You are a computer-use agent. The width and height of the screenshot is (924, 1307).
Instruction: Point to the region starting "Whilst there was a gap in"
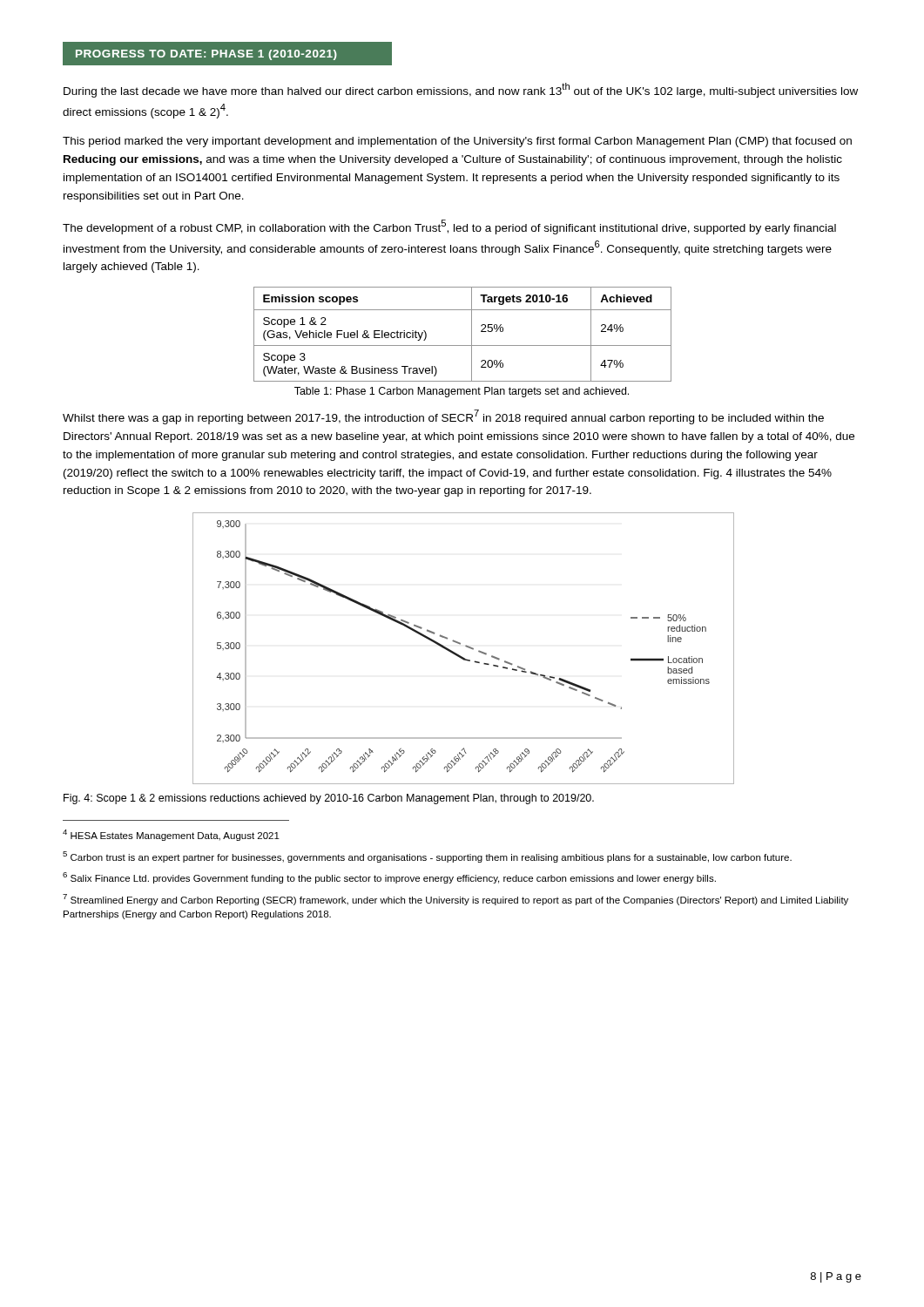coord(459,453)
